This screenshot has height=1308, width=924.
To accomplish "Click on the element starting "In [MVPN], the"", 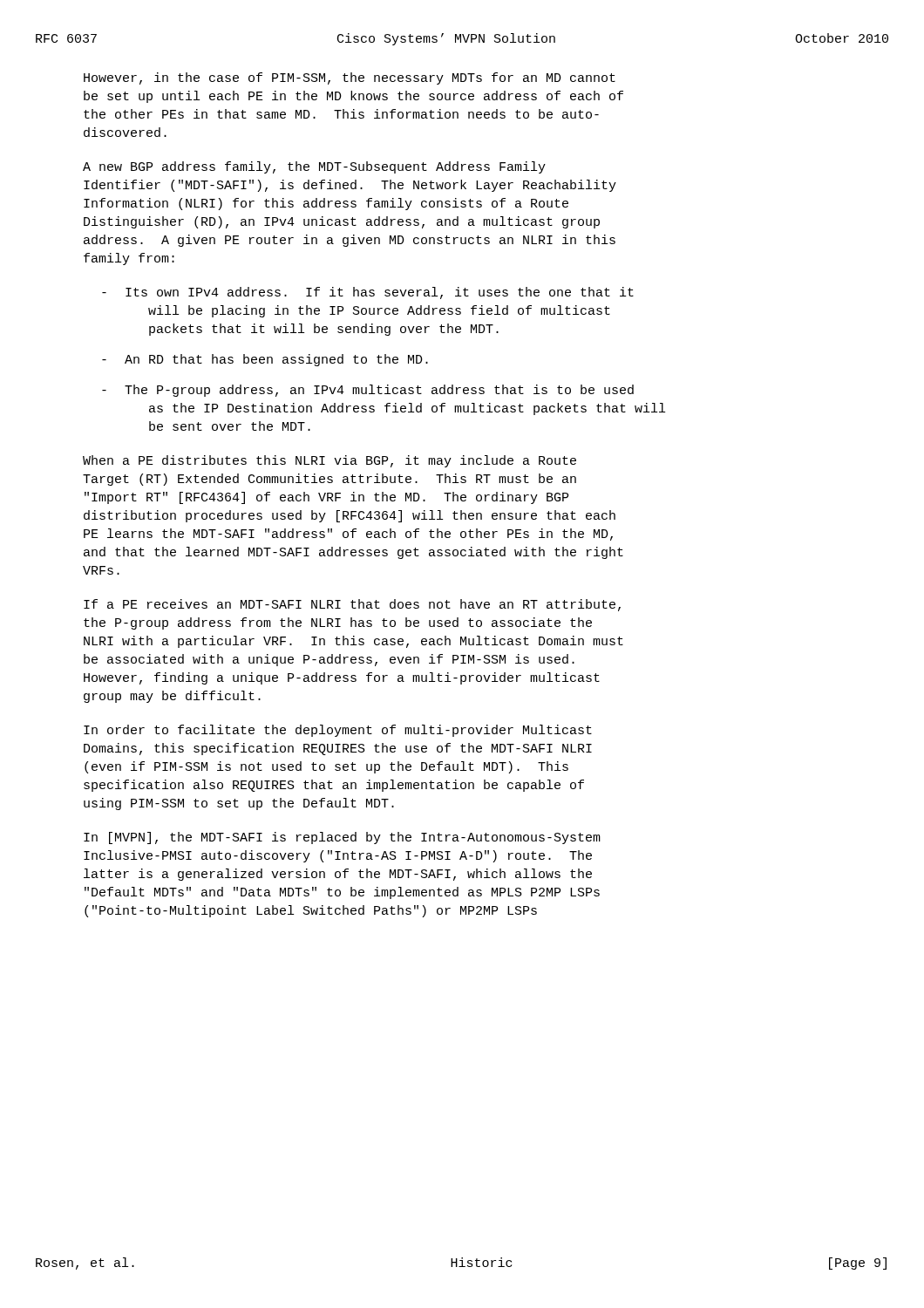I will coord(342,875).
